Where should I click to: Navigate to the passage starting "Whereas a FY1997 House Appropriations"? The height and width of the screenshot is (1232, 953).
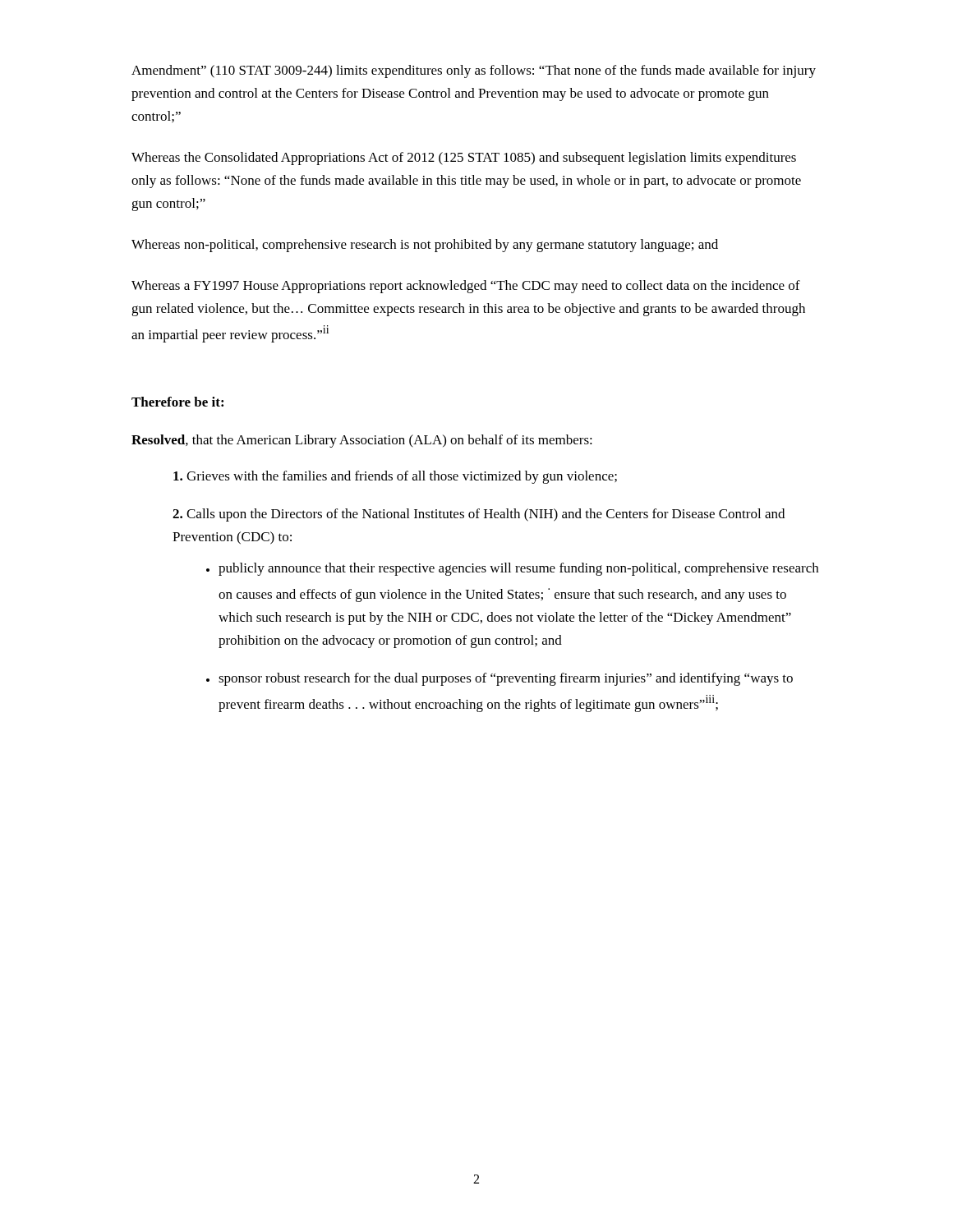click(x=468, y=310)
